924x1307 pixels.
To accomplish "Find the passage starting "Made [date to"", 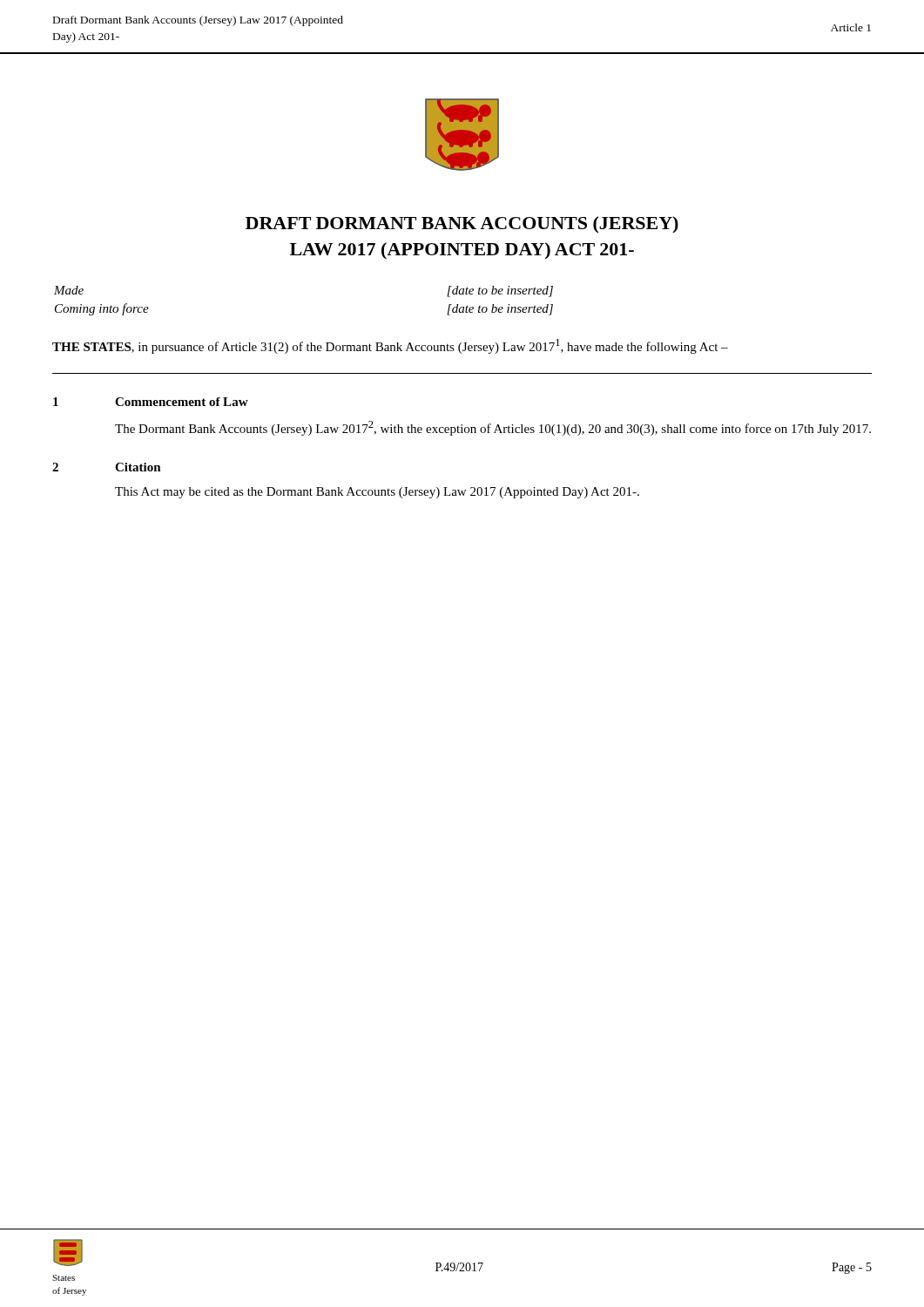I will click(x=462, y=300).
